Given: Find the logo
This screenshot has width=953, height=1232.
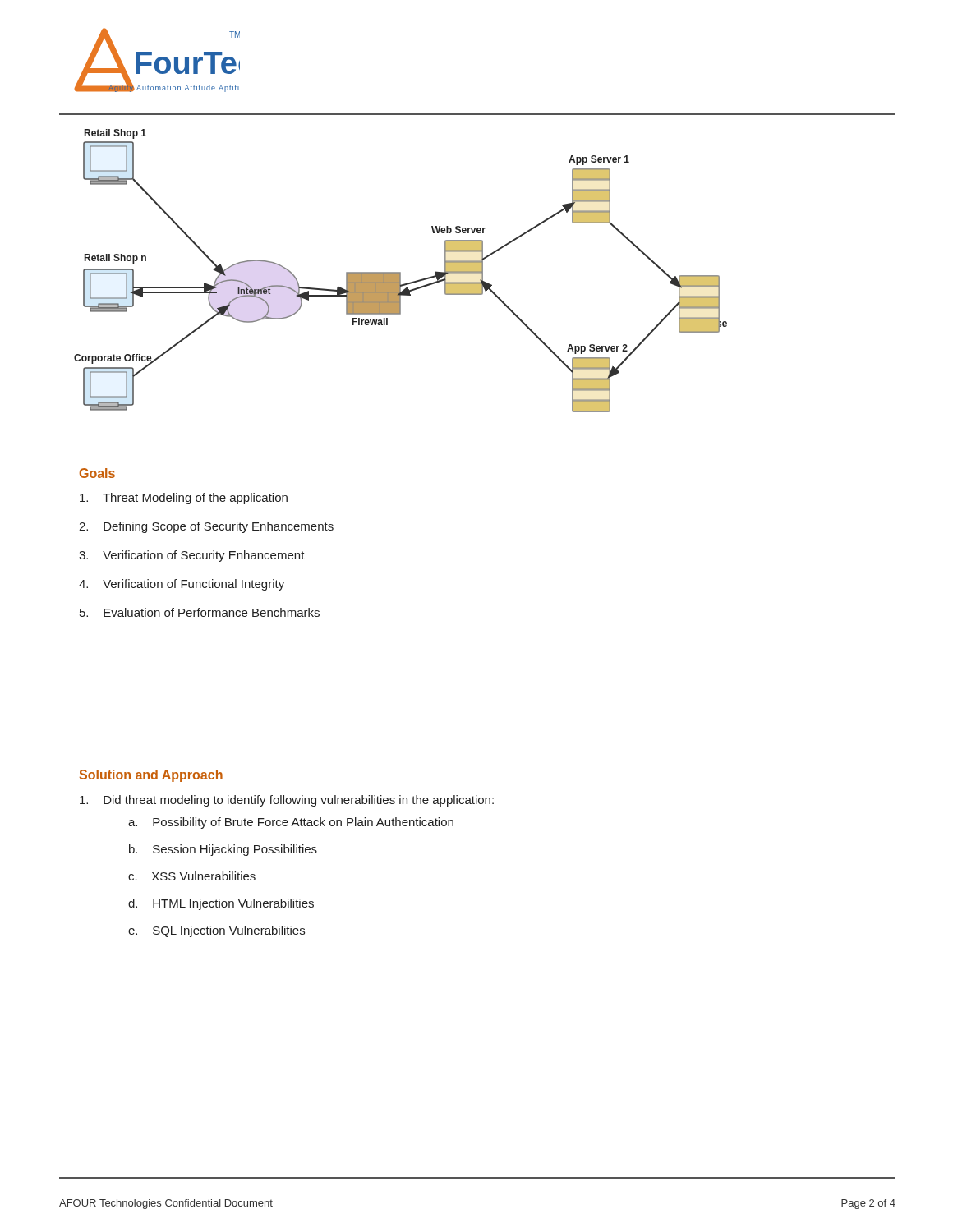Looking at the screenshot, I should coord(150,63).
